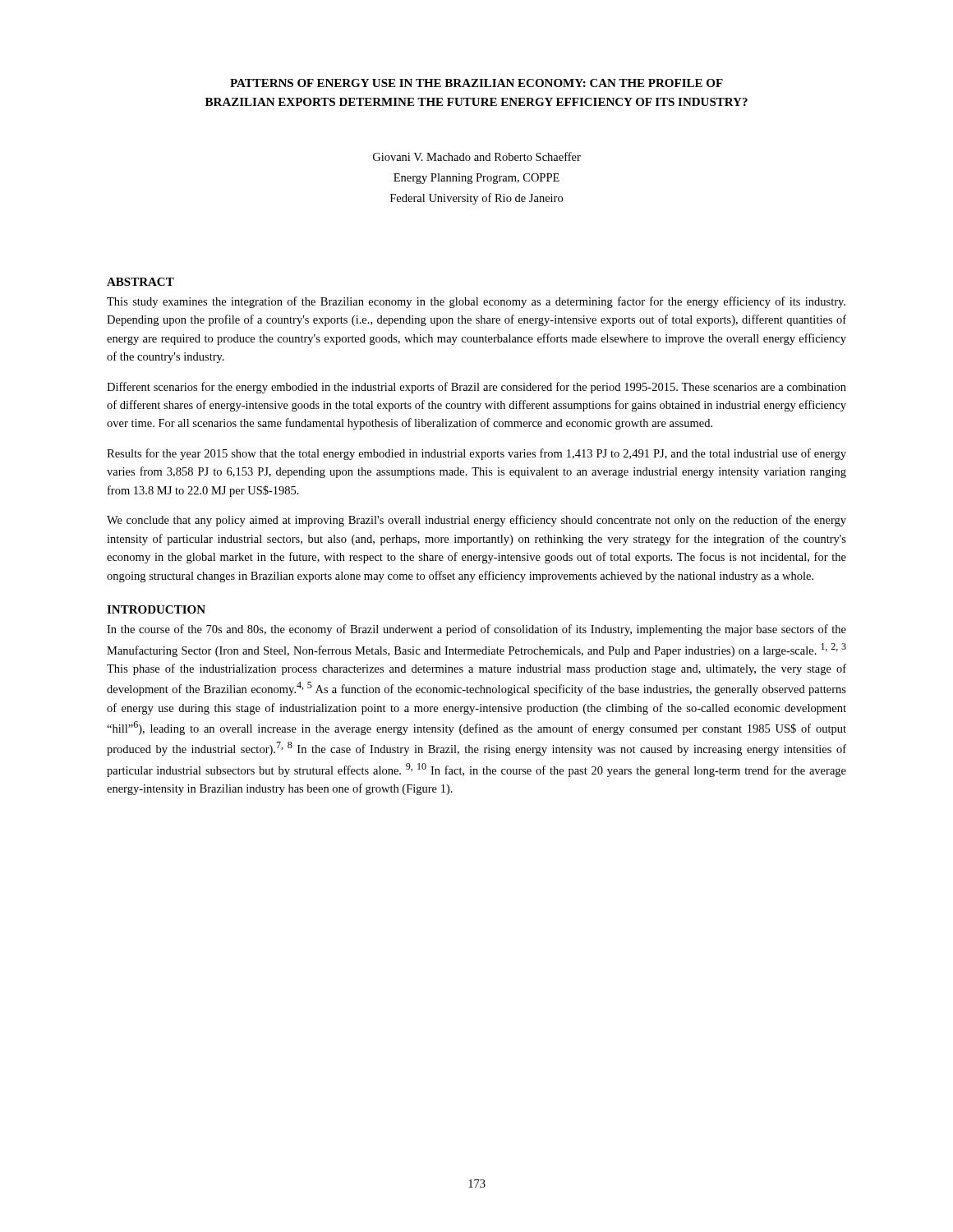Find the text block that says "Results for the year 2015 show that the"
This screenshot has width=953, height=1232.
click(476, 472)
